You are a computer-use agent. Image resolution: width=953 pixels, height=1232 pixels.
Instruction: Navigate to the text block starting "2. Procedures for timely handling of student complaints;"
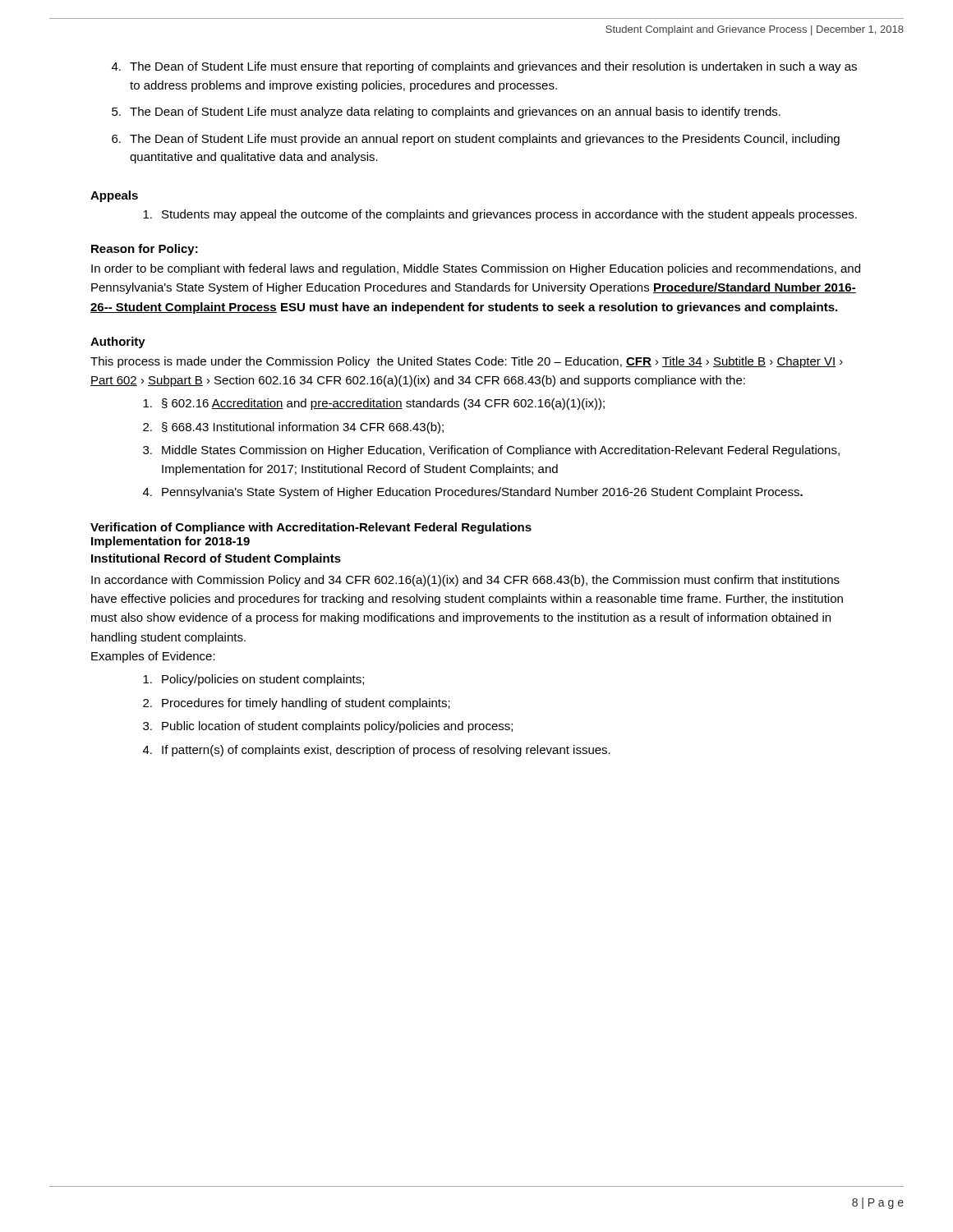(297, 704)
